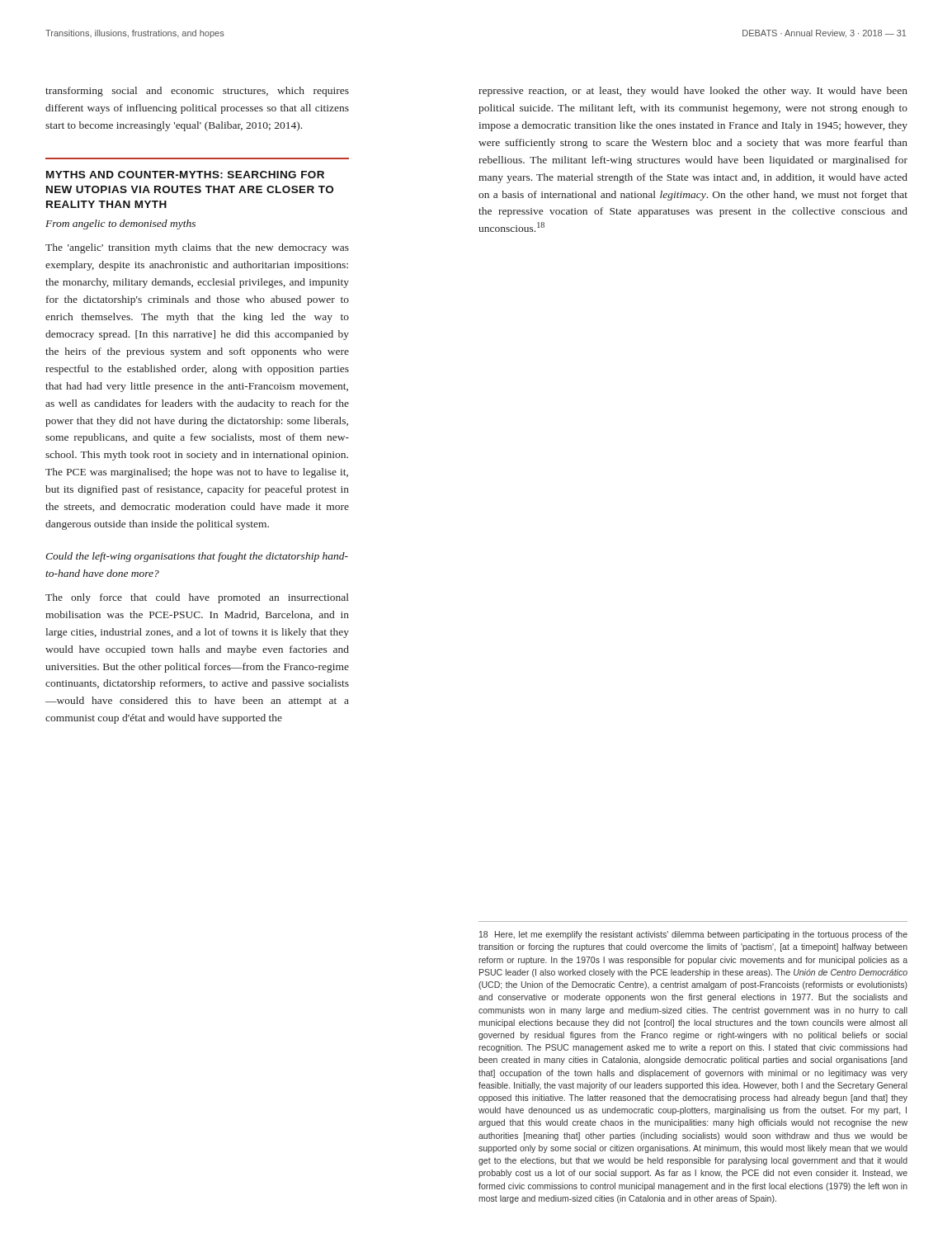952x1238 pixels.
Task: Find the section header with the text "From angelic to demonised myths"
Action: (121, 224)
